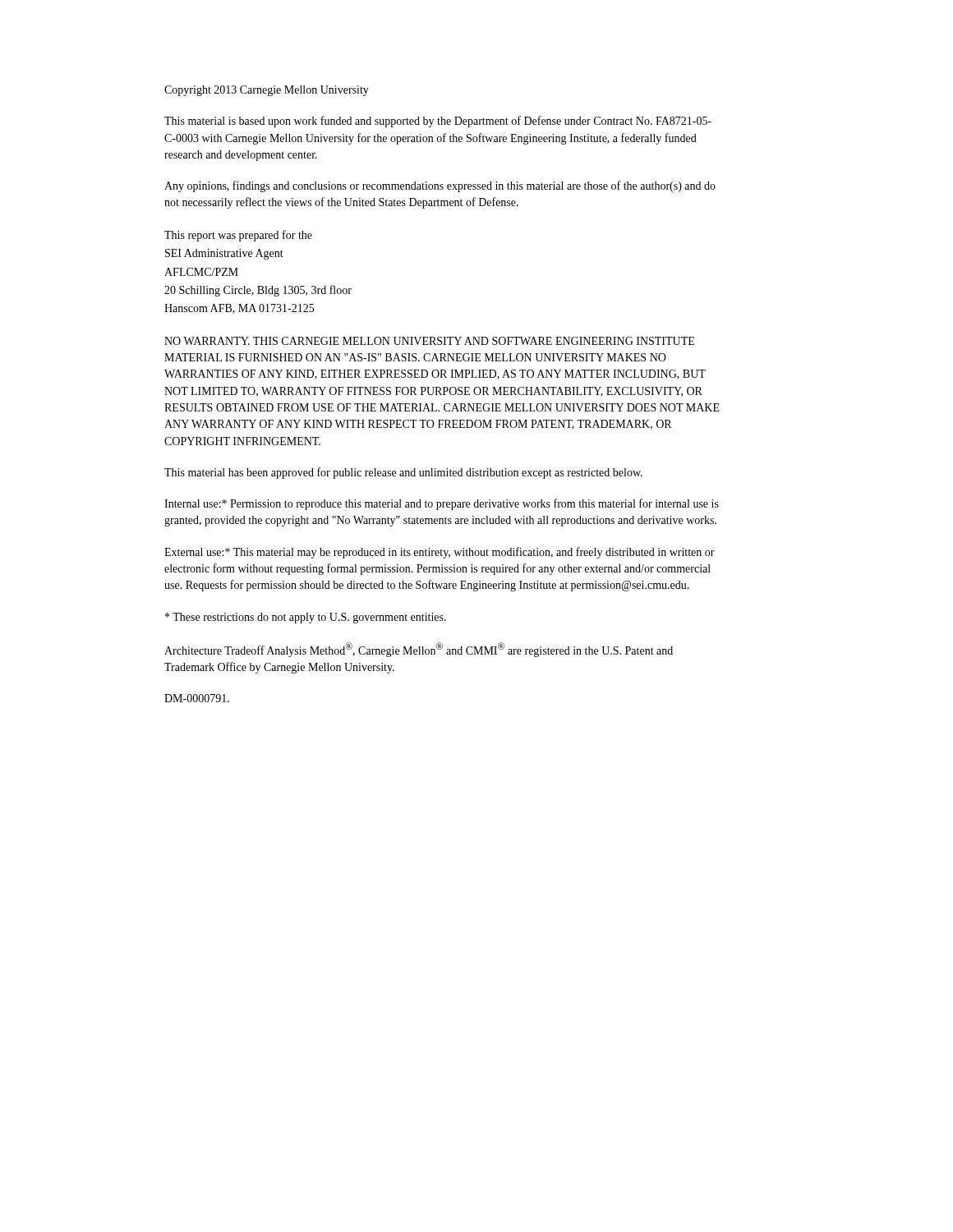The height and width of the screenshot is (1232, 953).
Task: Locate the block starting "This material is"
Action: point(438,138)
